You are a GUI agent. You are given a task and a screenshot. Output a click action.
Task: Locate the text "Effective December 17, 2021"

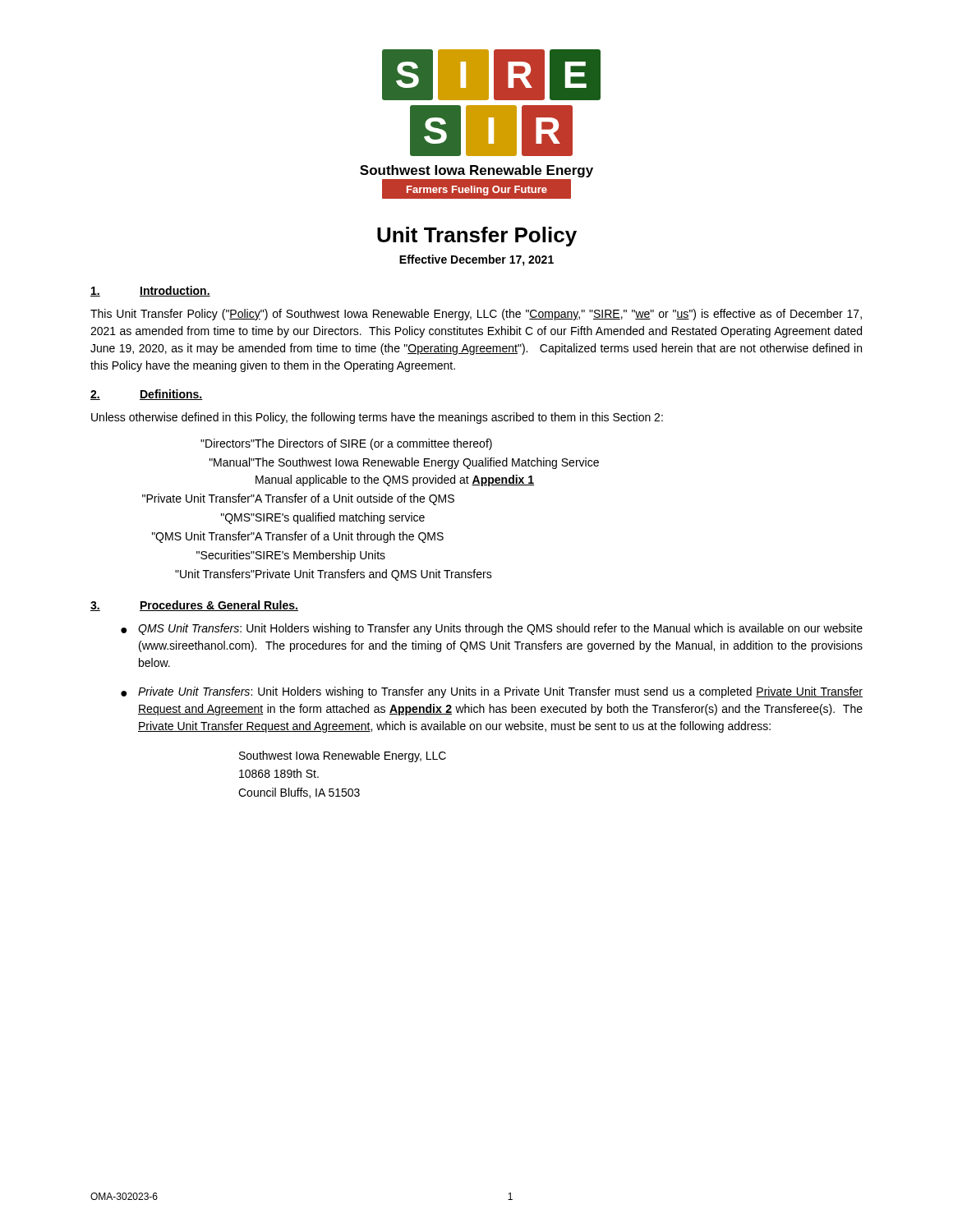pyautogui.click(x=476, y=260)
